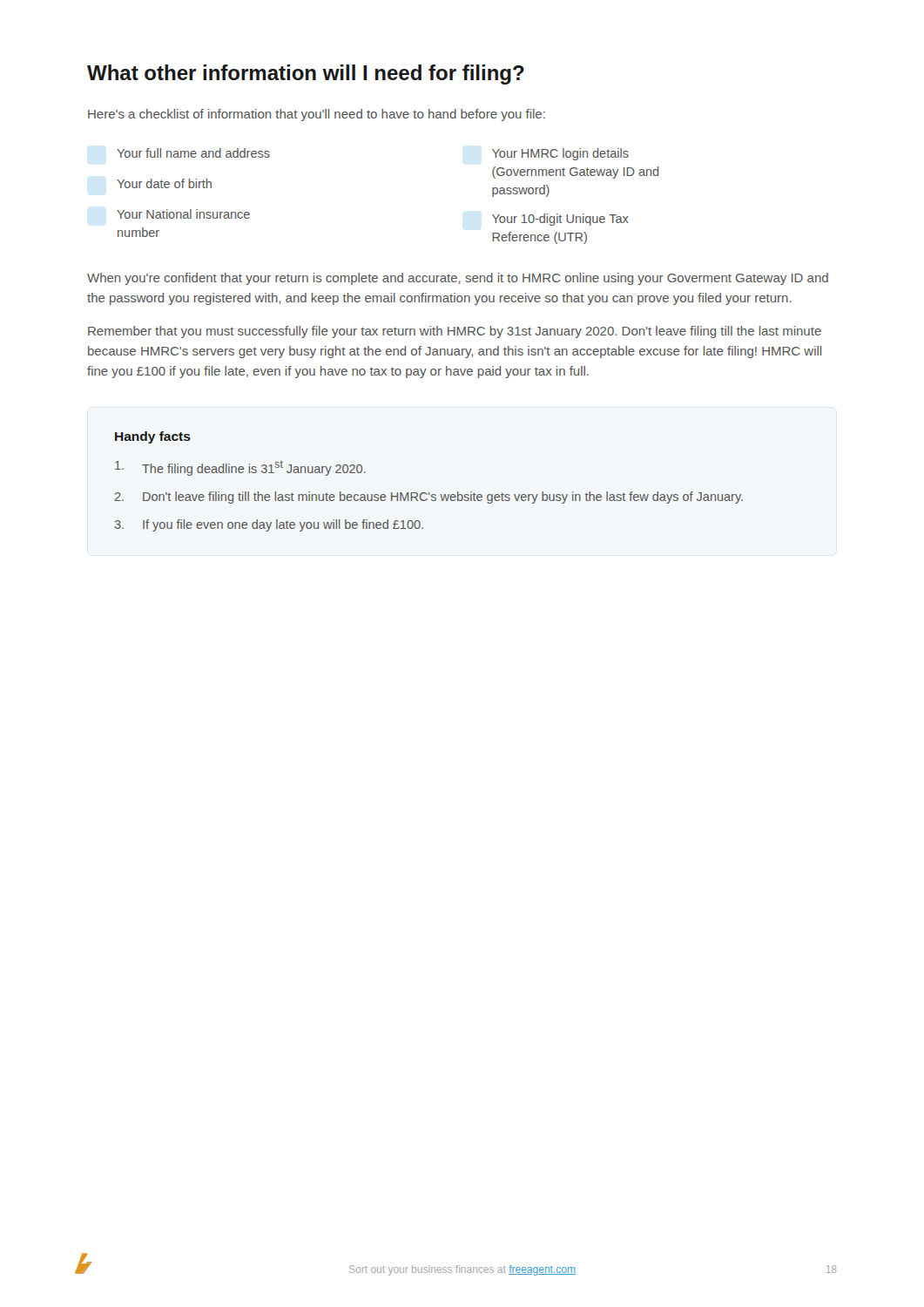This screenshot has width=924, height=1307.
Task: Click on the text block with the text "Here's a checklist"
Action: coord(462,114)
